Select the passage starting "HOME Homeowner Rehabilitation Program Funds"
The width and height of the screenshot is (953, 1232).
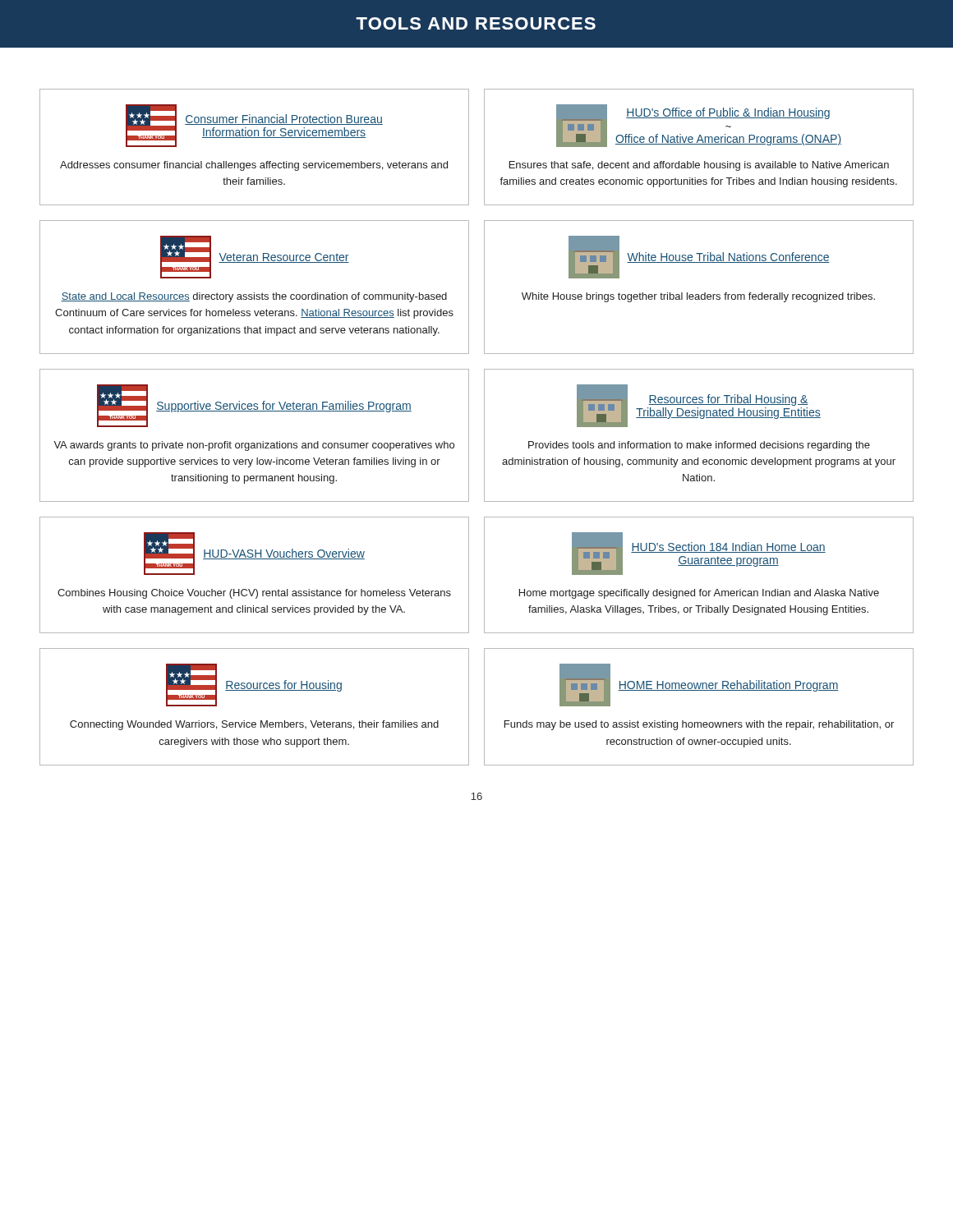699,685
